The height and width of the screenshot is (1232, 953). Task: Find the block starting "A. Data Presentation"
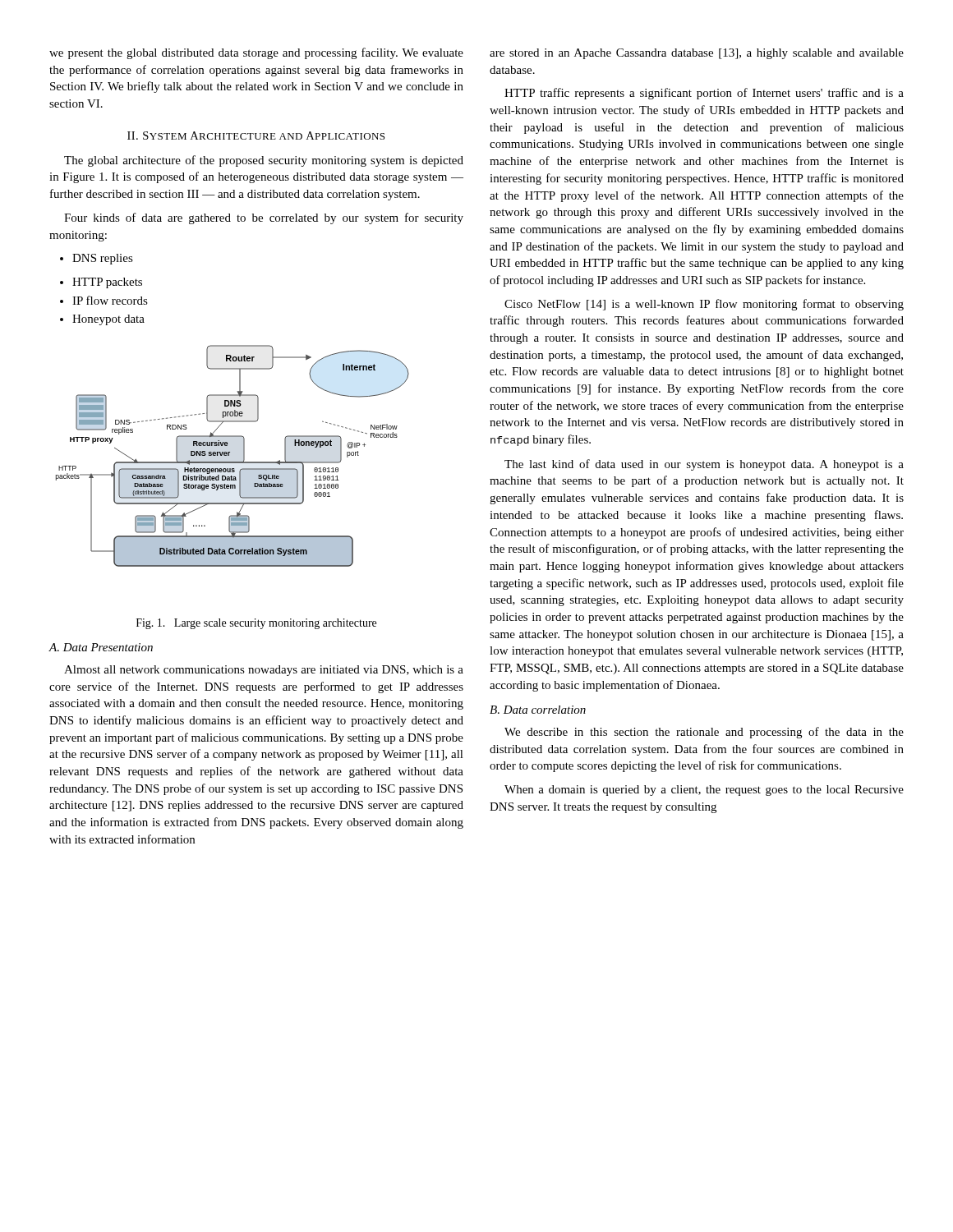point(101,647)
